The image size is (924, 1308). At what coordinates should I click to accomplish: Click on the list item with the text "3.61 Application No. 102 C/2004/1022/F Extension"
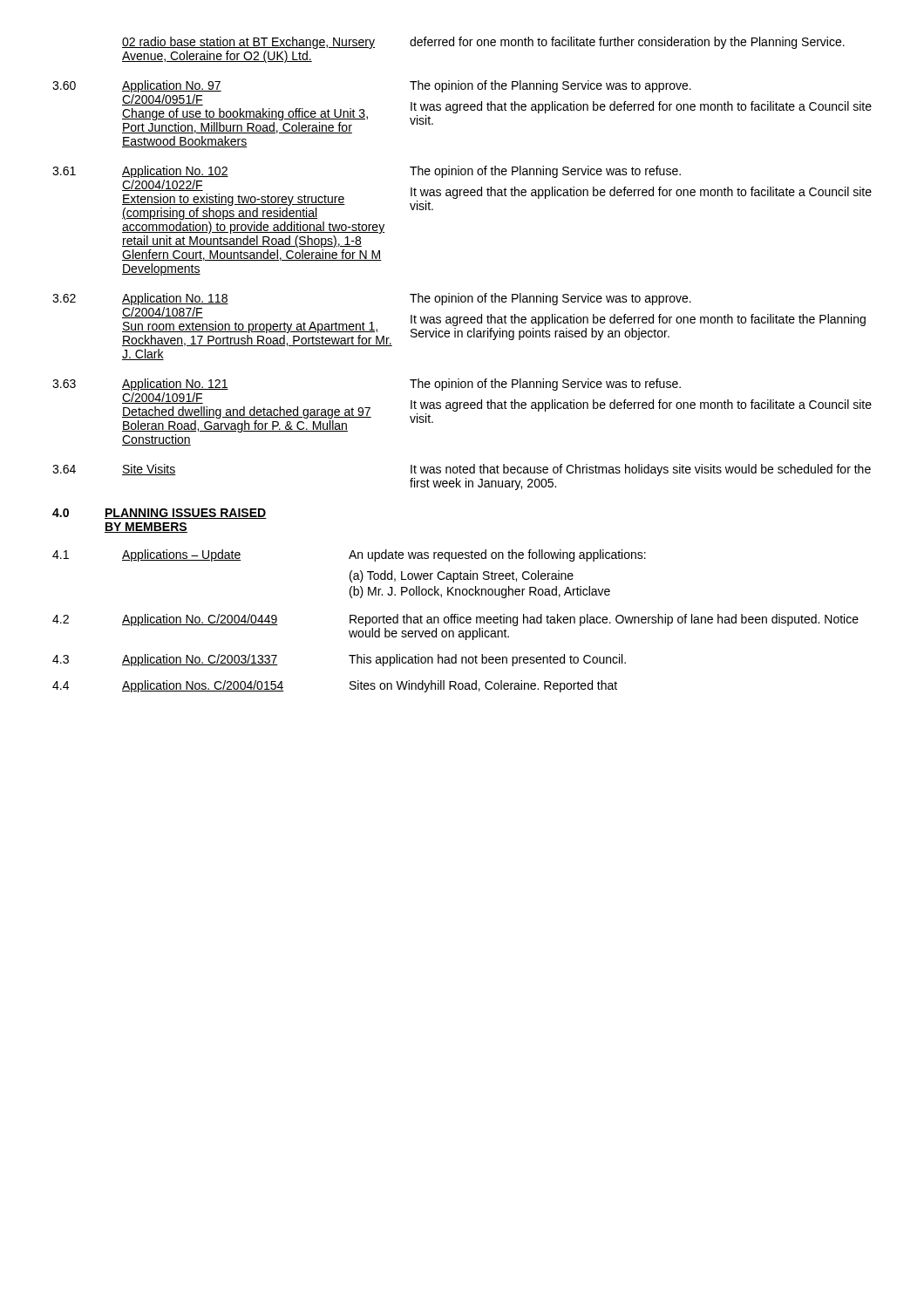pos(181,171)
